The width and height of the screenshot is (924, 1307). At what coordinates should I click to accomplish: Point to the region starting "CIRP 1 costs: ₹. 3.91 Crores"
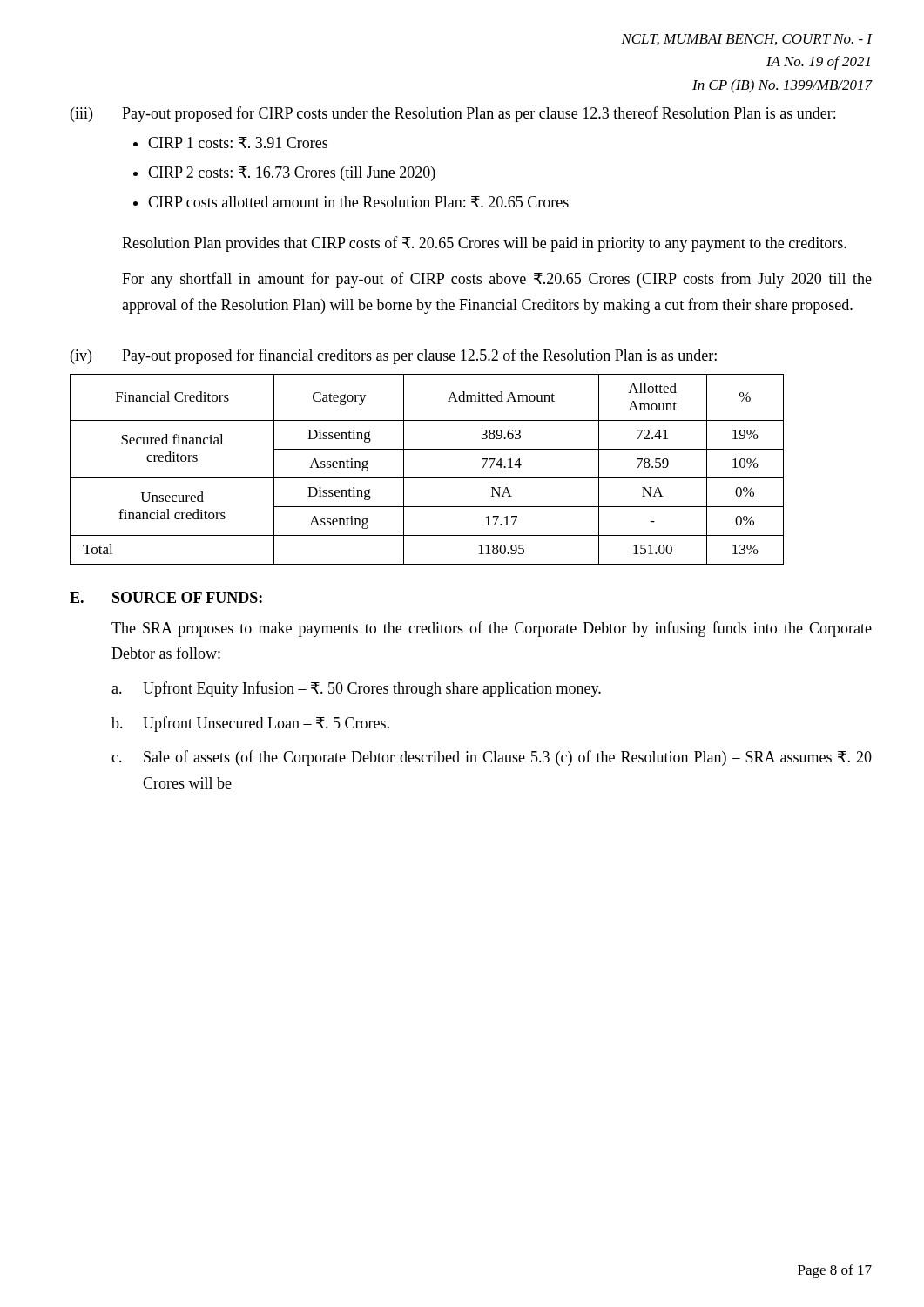click(238, 143)
